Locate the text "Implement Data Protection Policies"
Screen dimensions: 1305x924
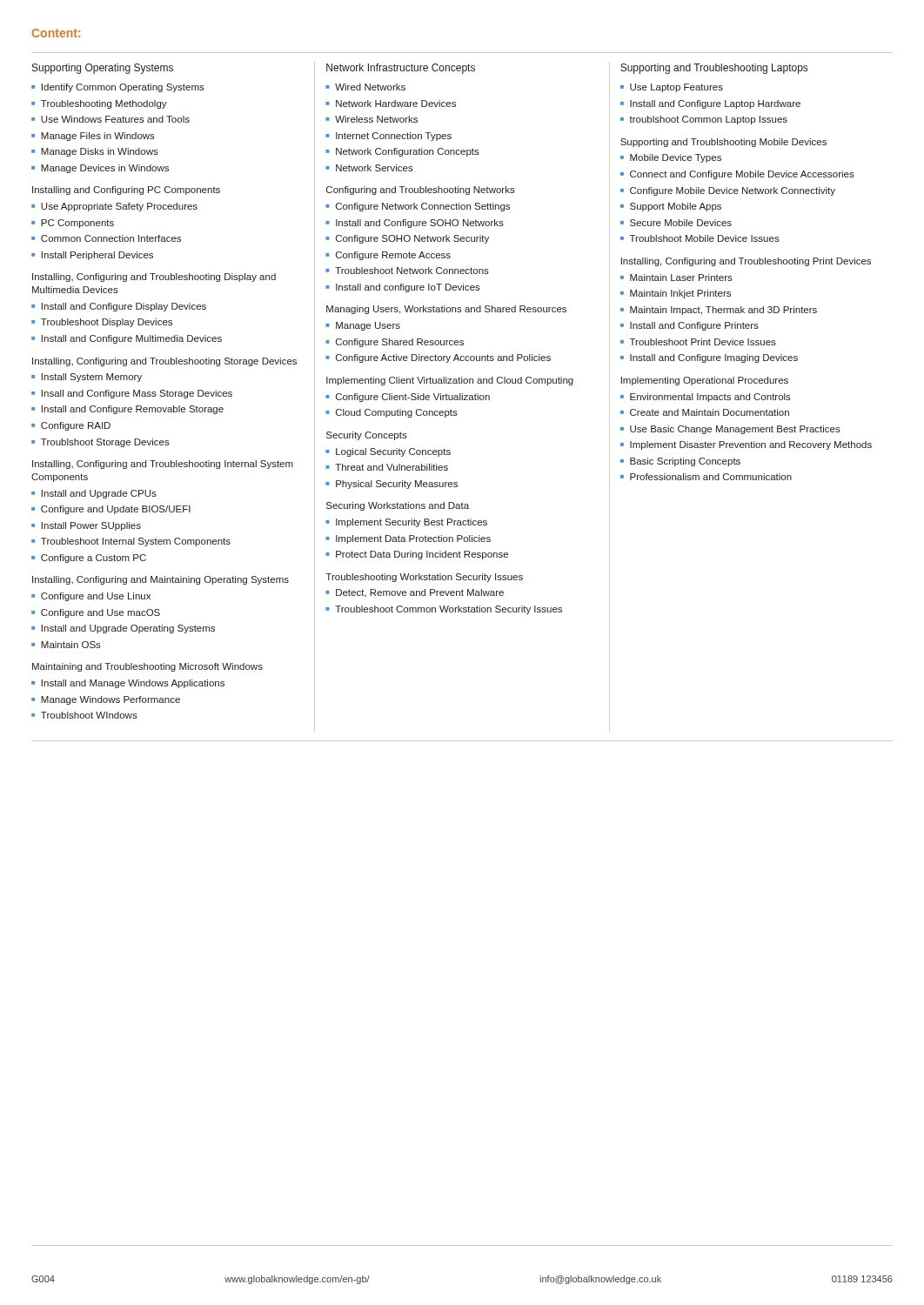[413, 538]
